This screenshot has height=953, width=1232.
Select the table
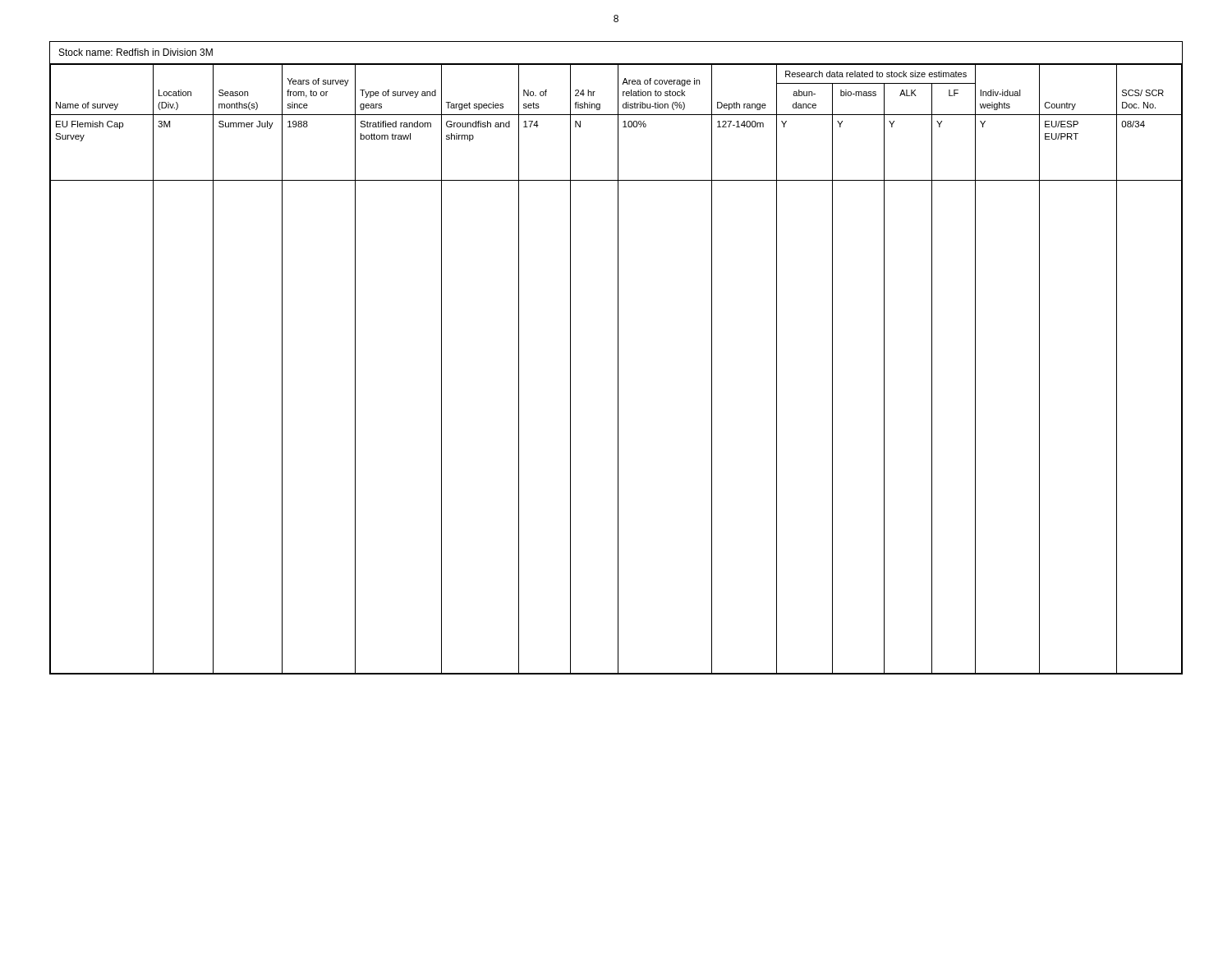pos(616,358)
